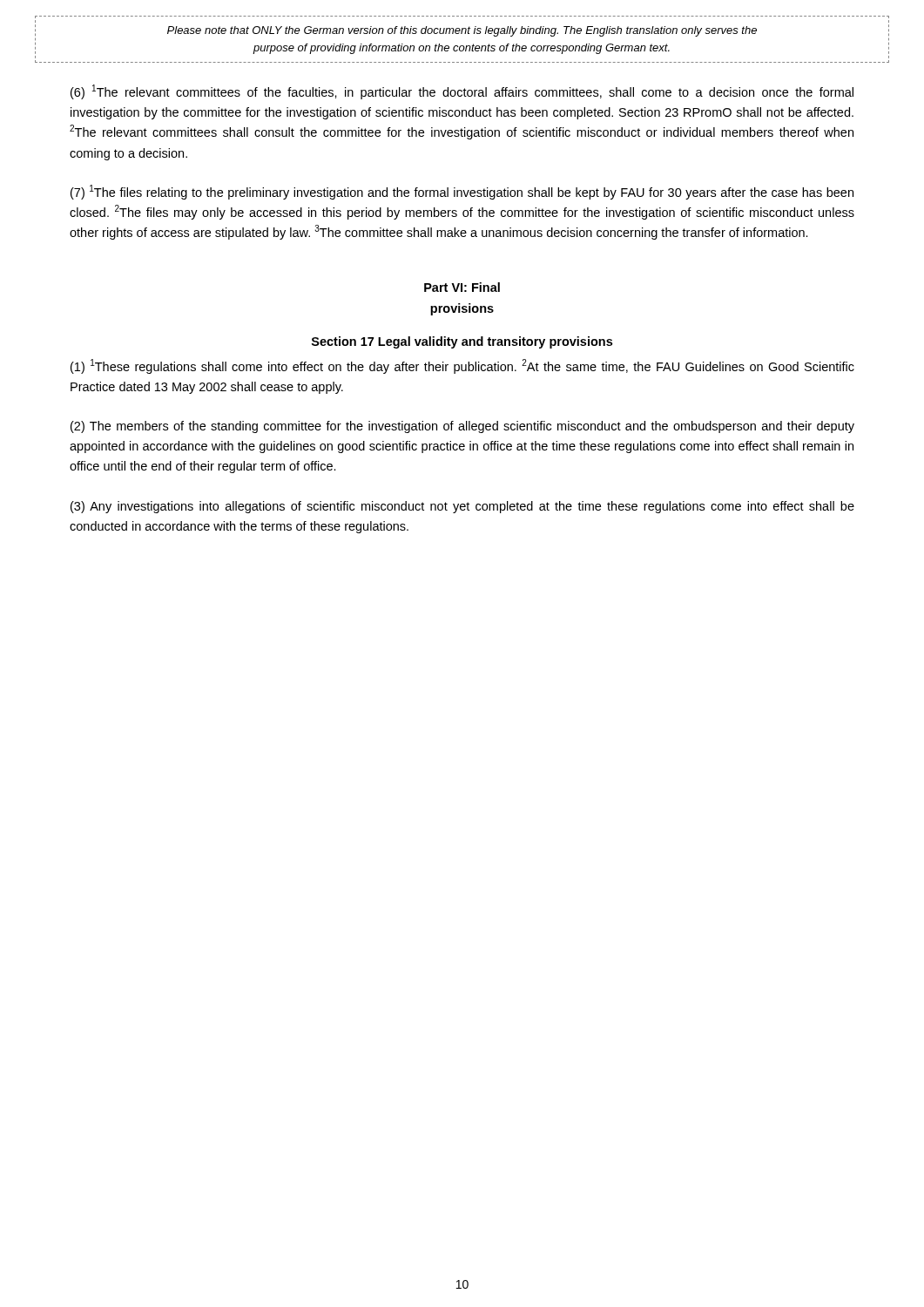The height and width of the screenshot is (1307, 924).
Task: Find the text block containing "(7) 1The files relating to the preliminary"
Action: 462,212
